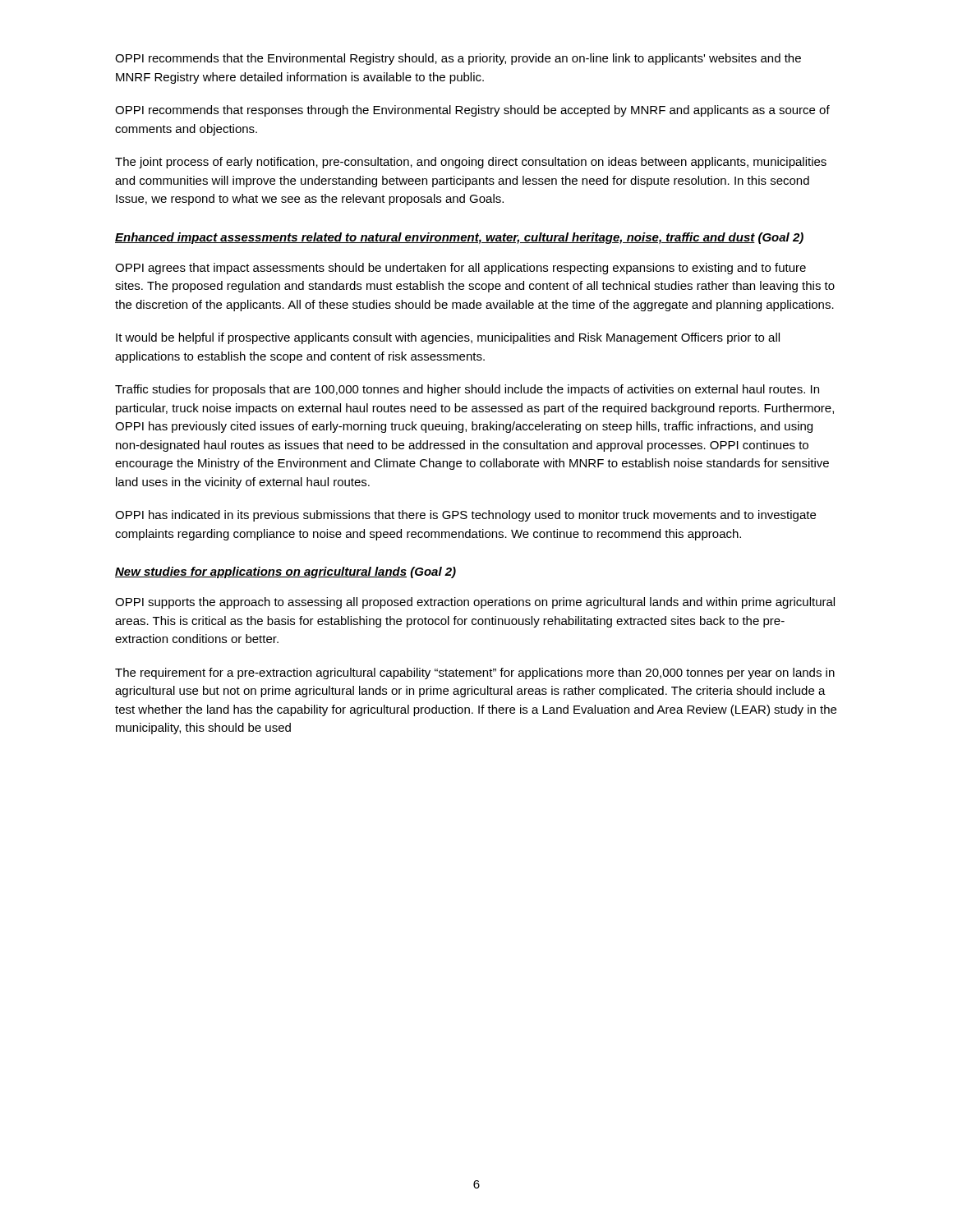Select the passage starting "OPPI has indicated"

click(x=466, y=524)
